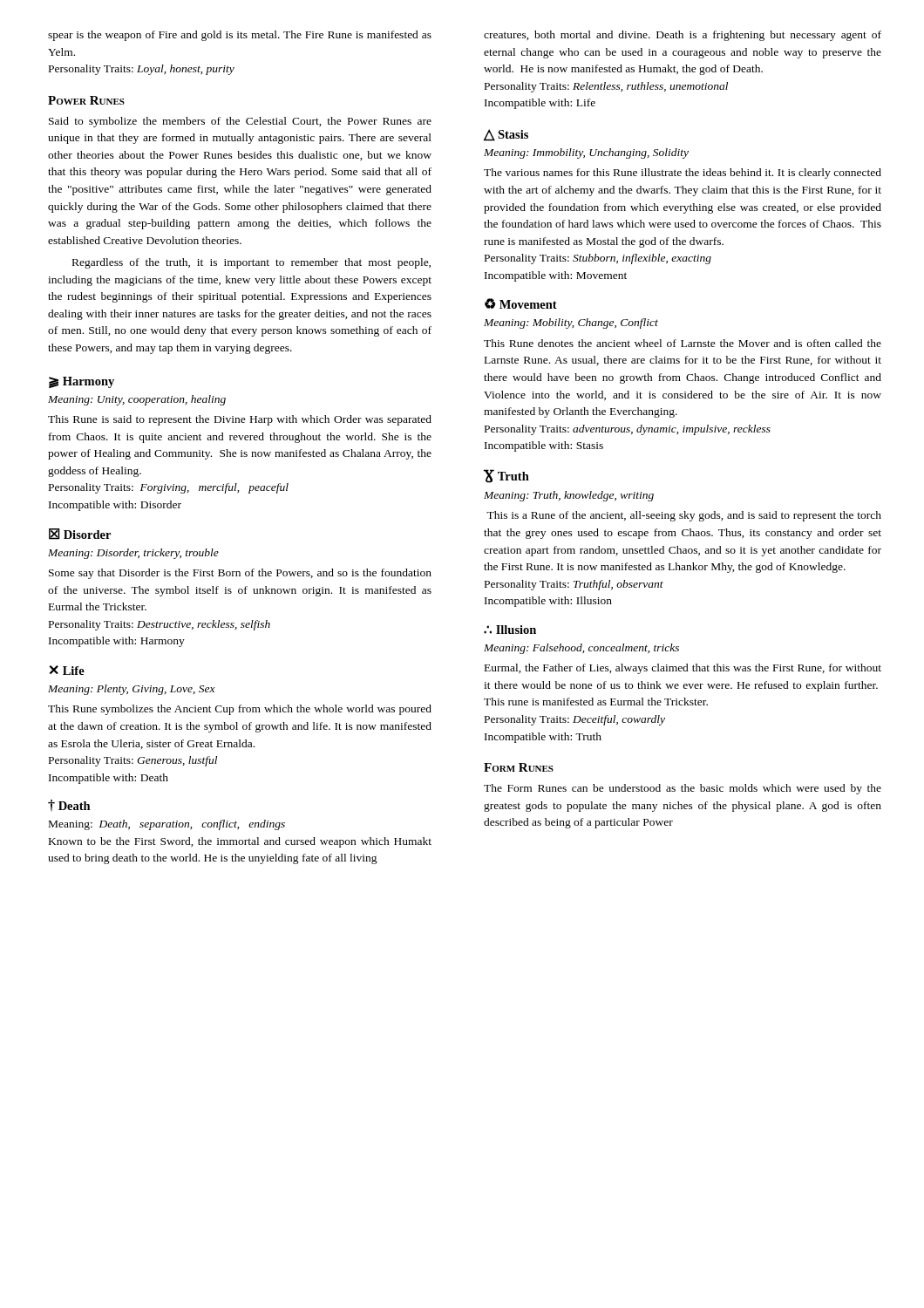Where does it say "Power Runes"?
This screenshot has height=1308, width=924.
[x=86, y=100]
